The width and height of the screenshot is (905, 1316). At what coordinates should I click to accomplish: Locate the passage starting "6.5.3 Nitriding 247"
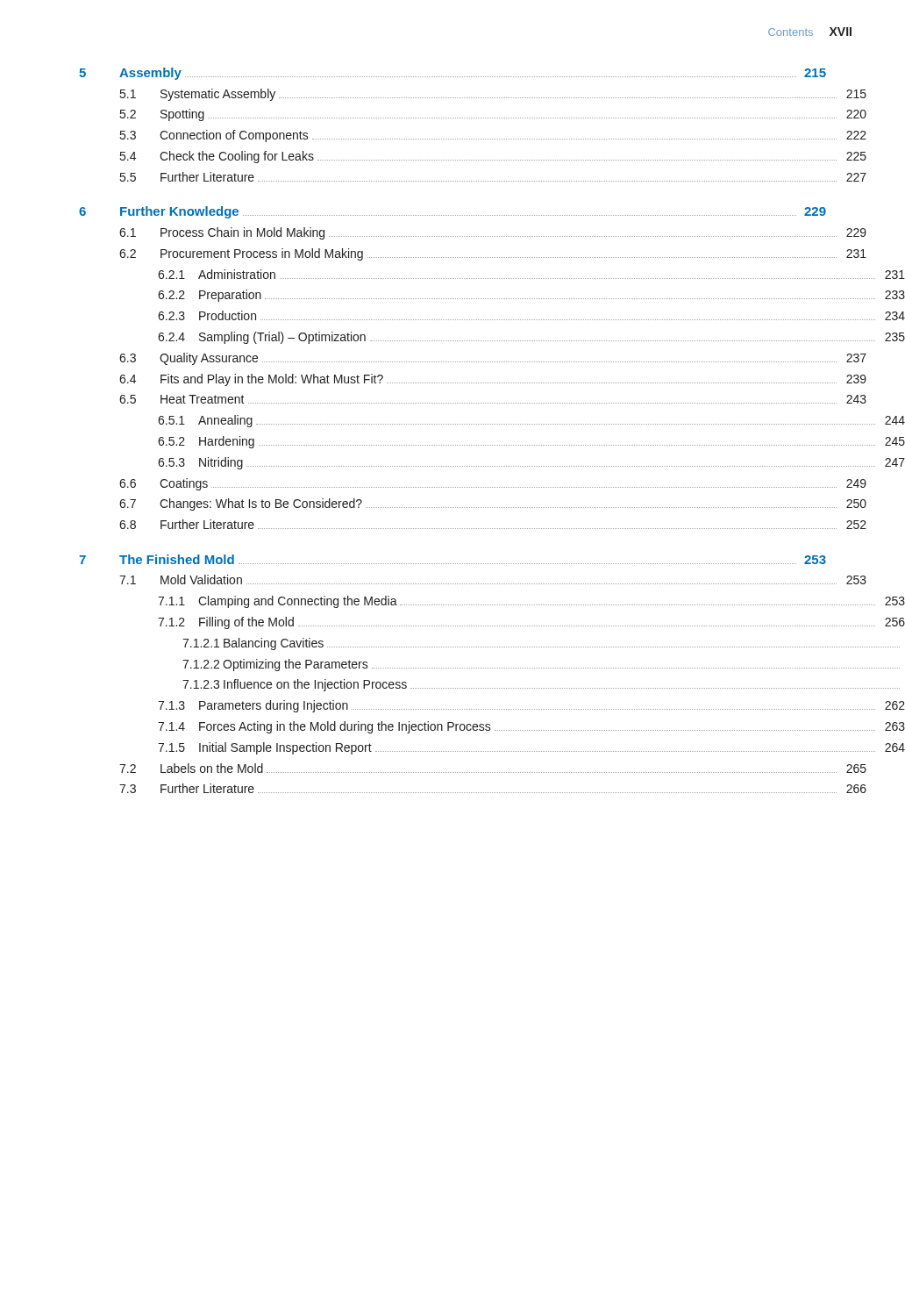531,463
